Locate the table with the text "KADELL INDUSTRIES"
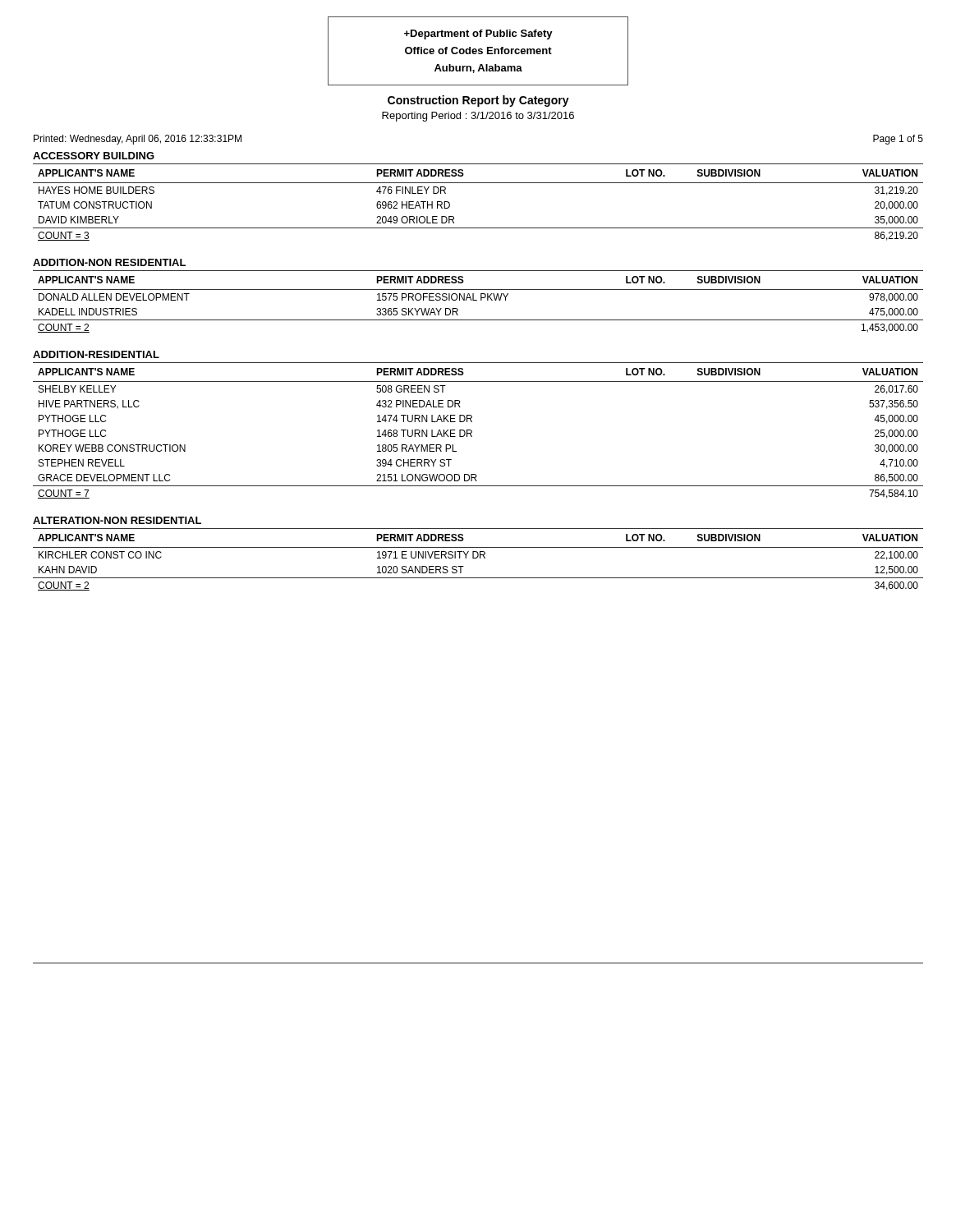 coord(478,303)
